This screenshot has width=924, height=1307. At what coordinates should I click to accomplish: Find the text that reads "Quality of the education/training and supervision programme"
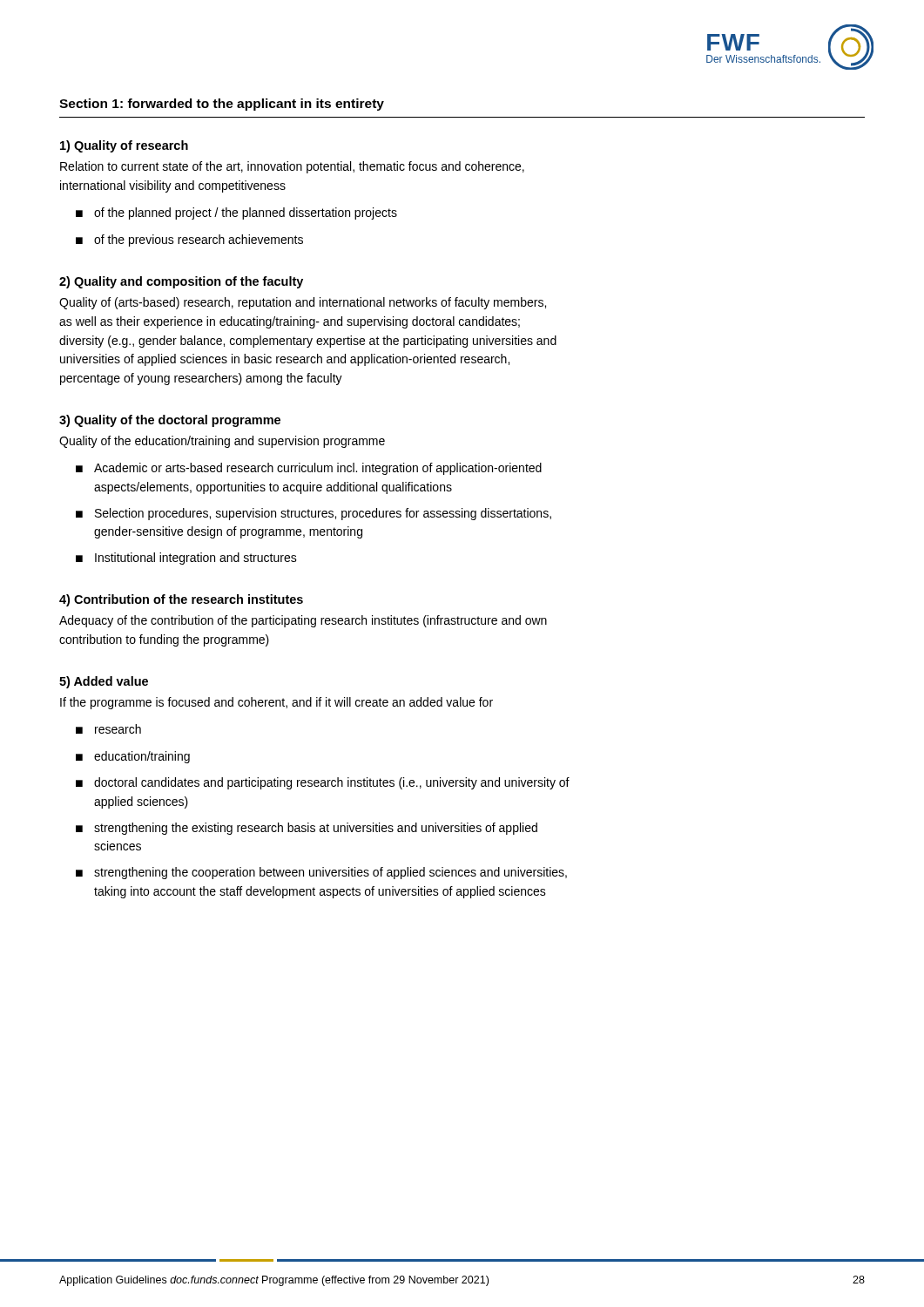tap(222, 441)
